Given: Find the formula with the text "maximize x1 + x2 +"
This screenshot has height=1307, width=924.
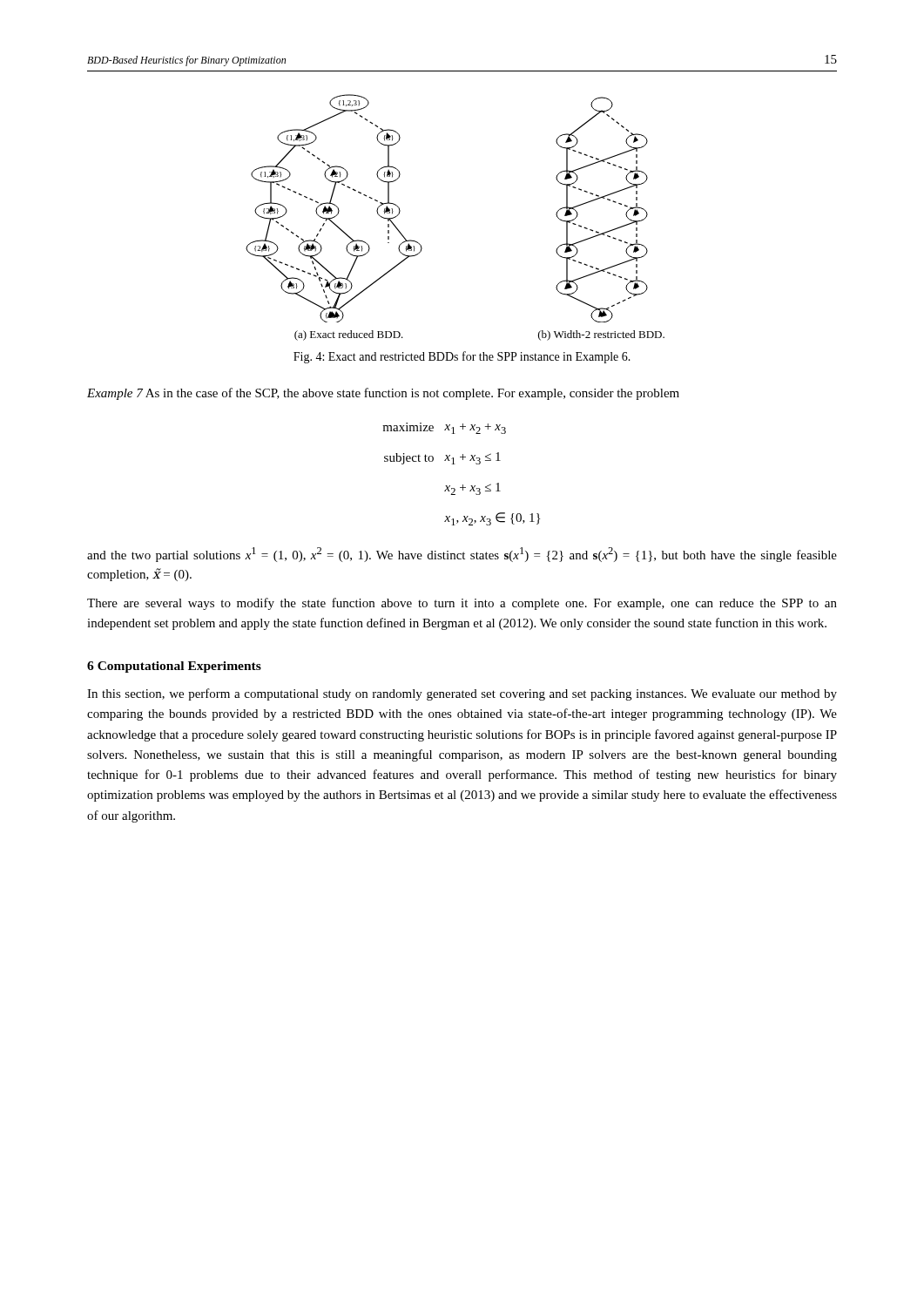Looking at the screenshot, I should point(462,473).
